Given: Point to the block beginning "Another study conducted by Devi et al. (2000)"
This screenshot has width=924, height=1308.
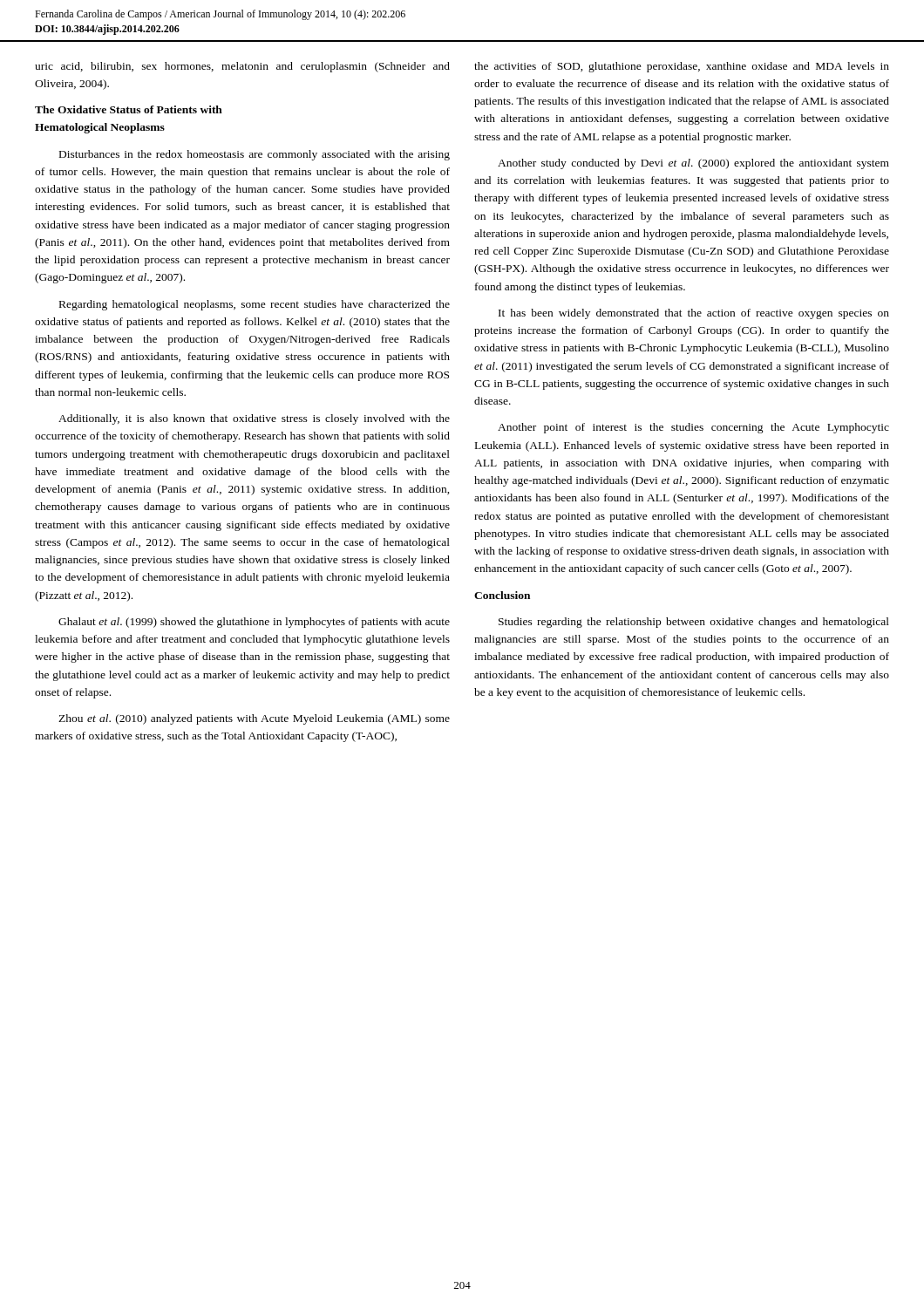Looking at the screenshot, I should pyautogui.click(x=682, y=225).
